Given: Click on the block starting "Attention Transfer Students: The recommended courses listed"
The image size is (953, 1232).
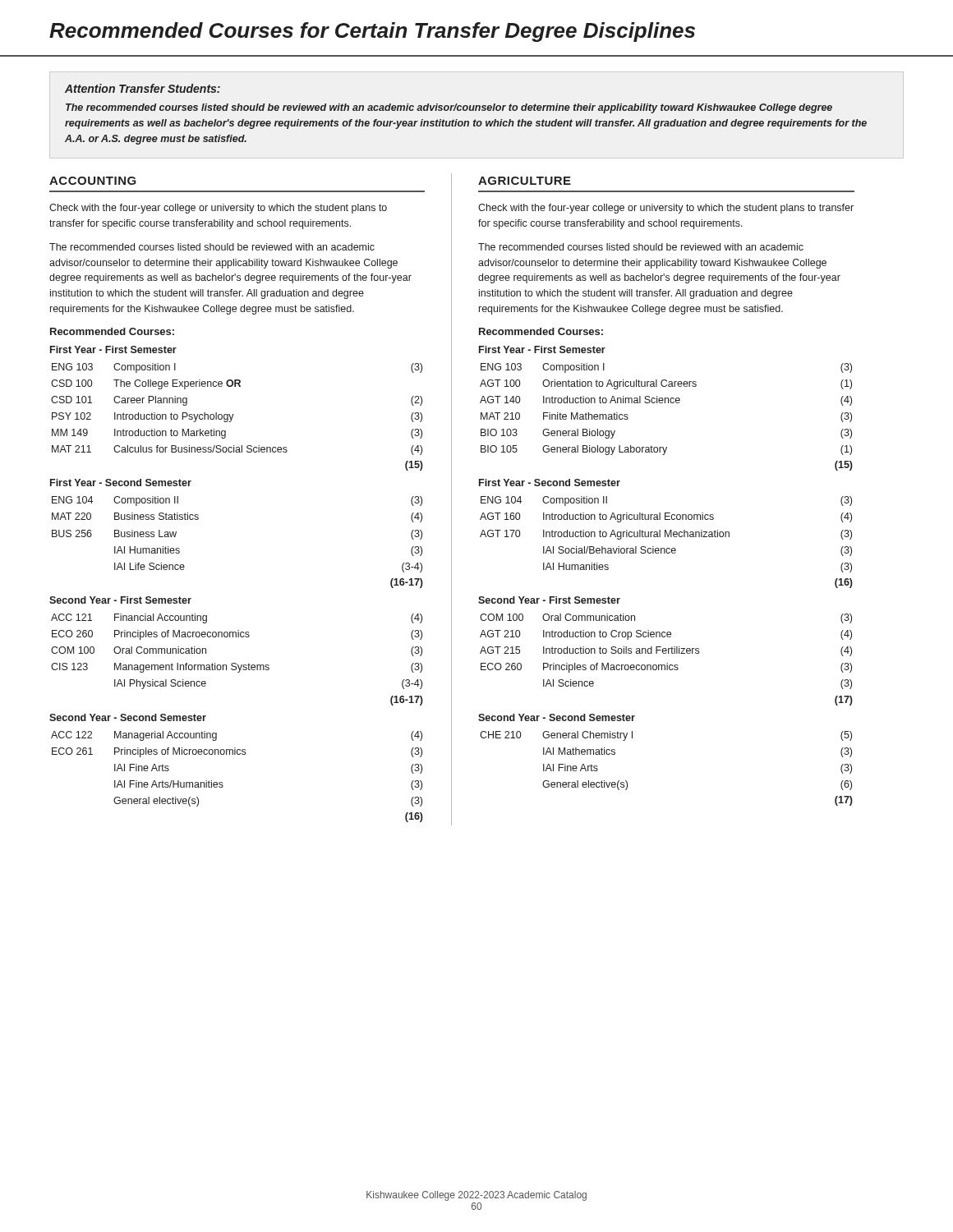Looking at the screenshot, I should click(476, 114).
